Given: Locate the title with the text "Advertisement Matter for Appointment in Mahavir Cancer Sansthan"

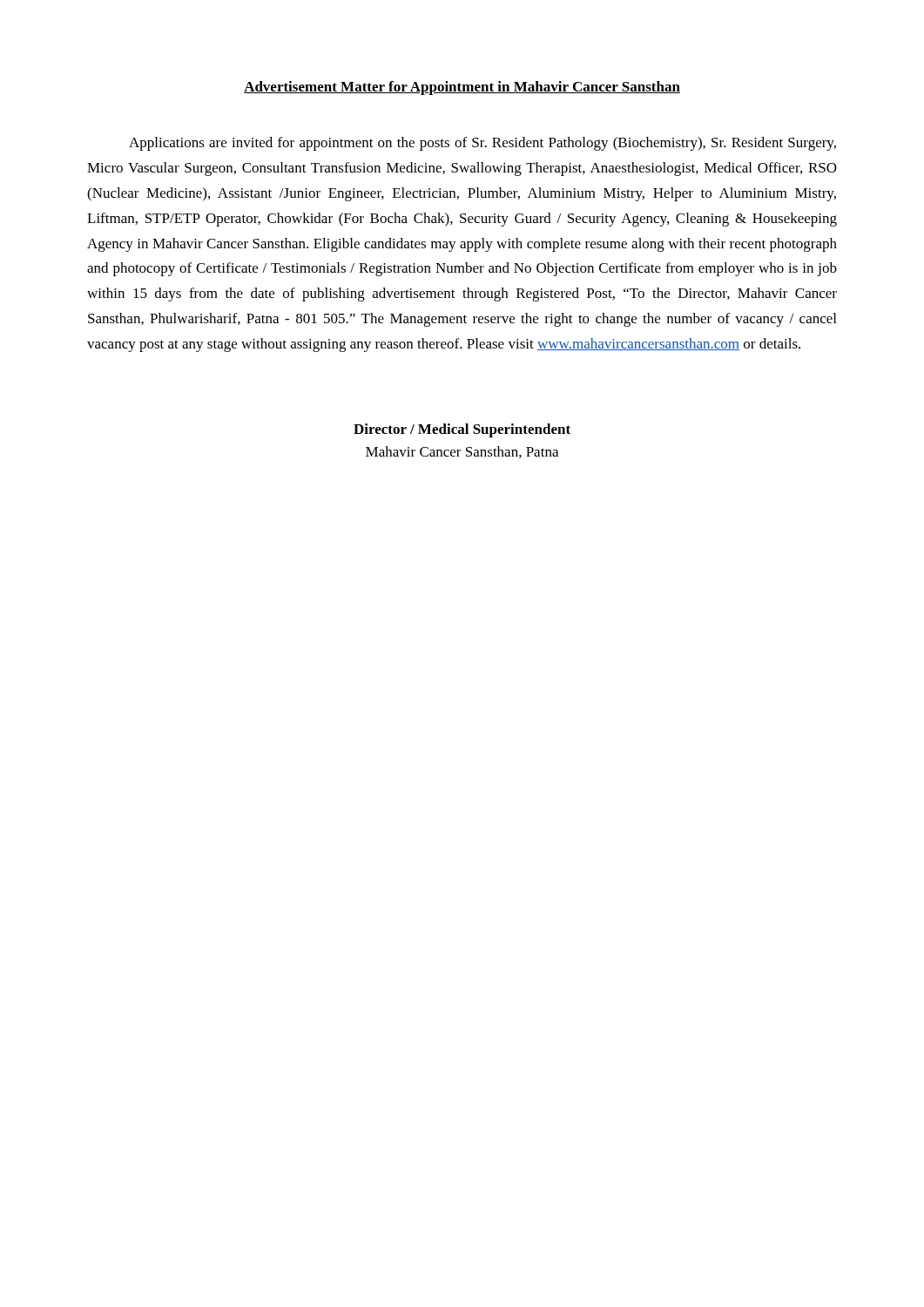Looking at the screenshot, I should (x=462, y=87).
